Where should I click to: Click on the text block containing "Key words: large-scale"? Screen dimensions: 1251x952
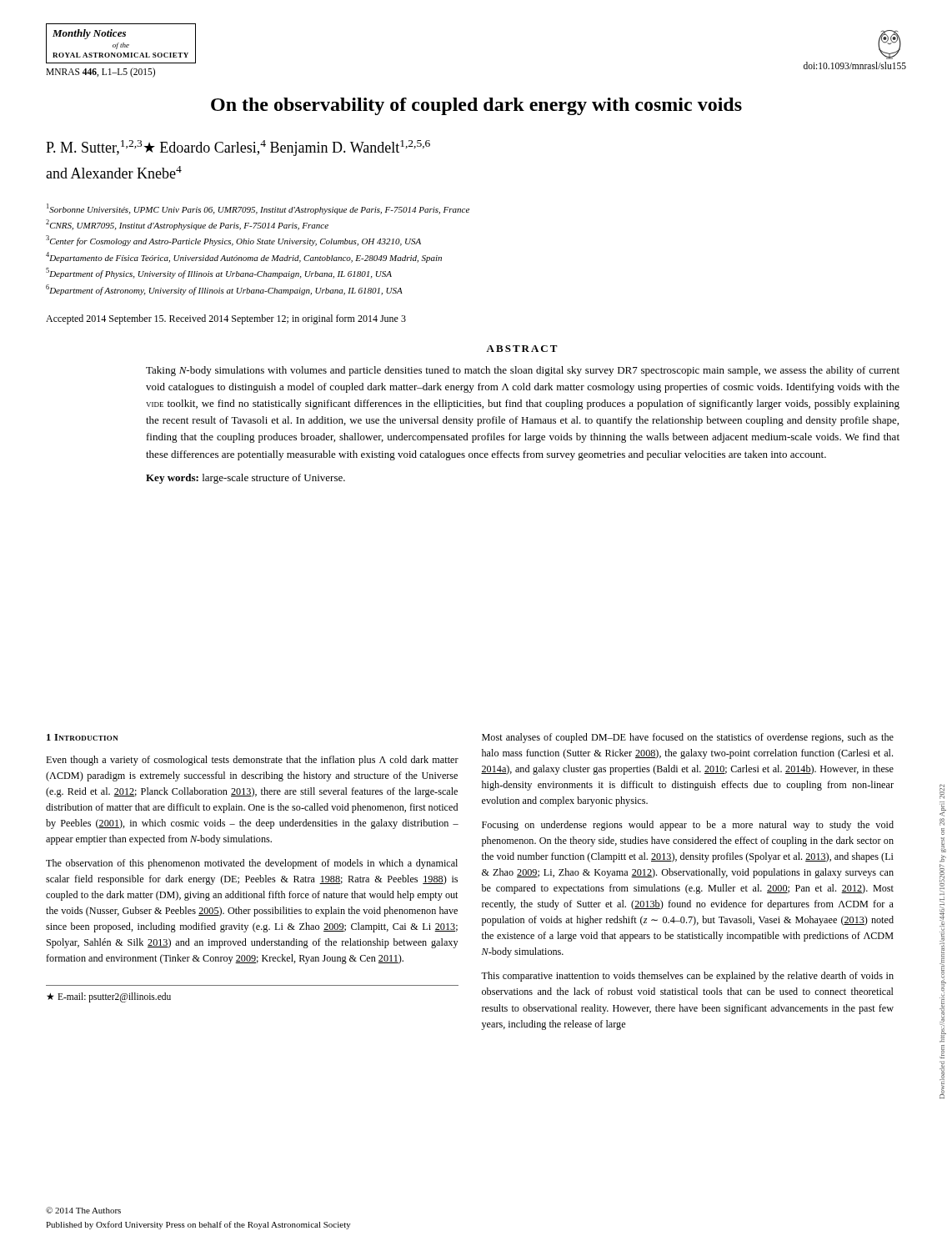246,477
